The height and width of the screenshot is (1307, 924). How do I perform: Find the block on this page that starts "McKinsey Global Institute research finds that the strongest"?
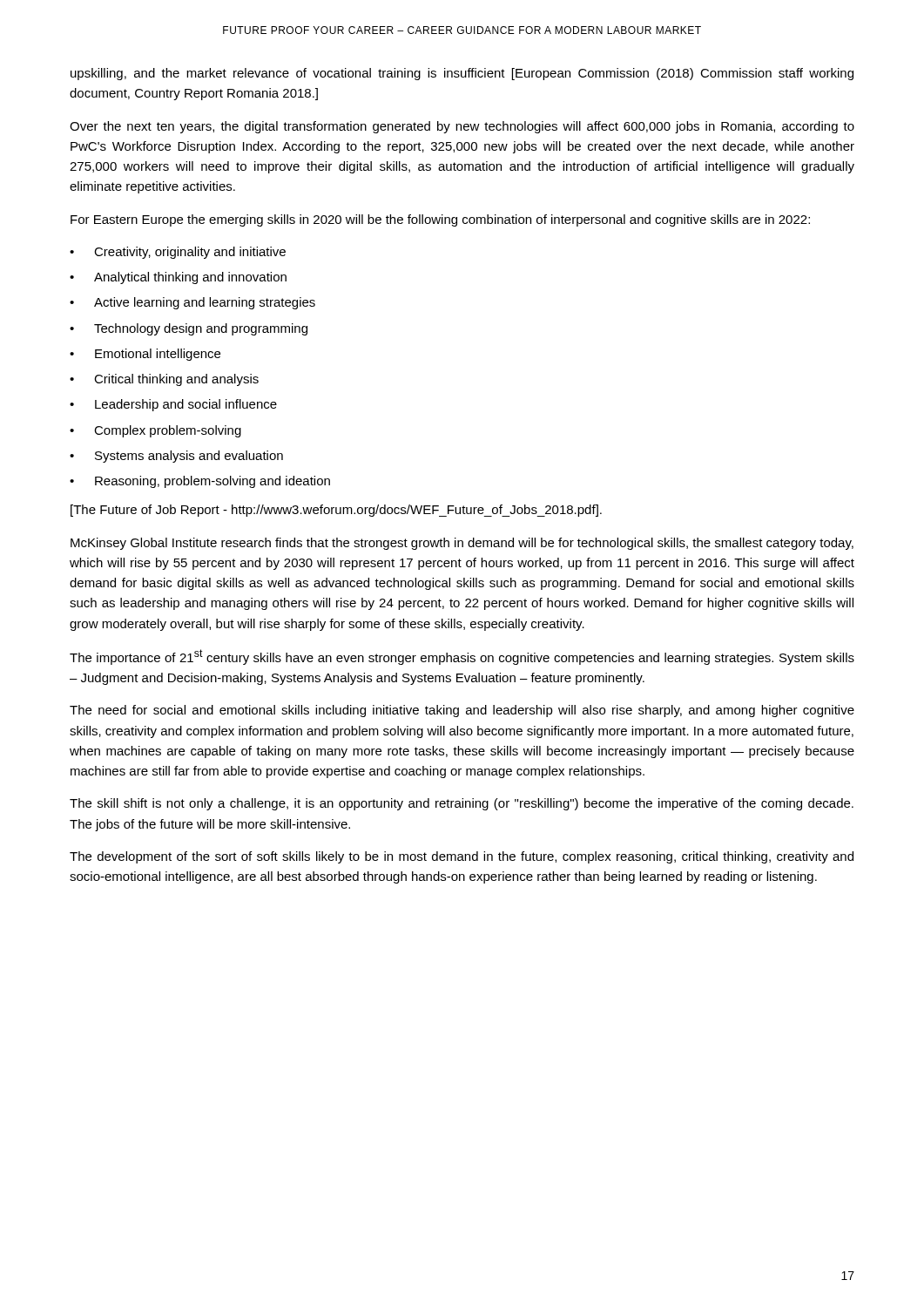[462, 582]
